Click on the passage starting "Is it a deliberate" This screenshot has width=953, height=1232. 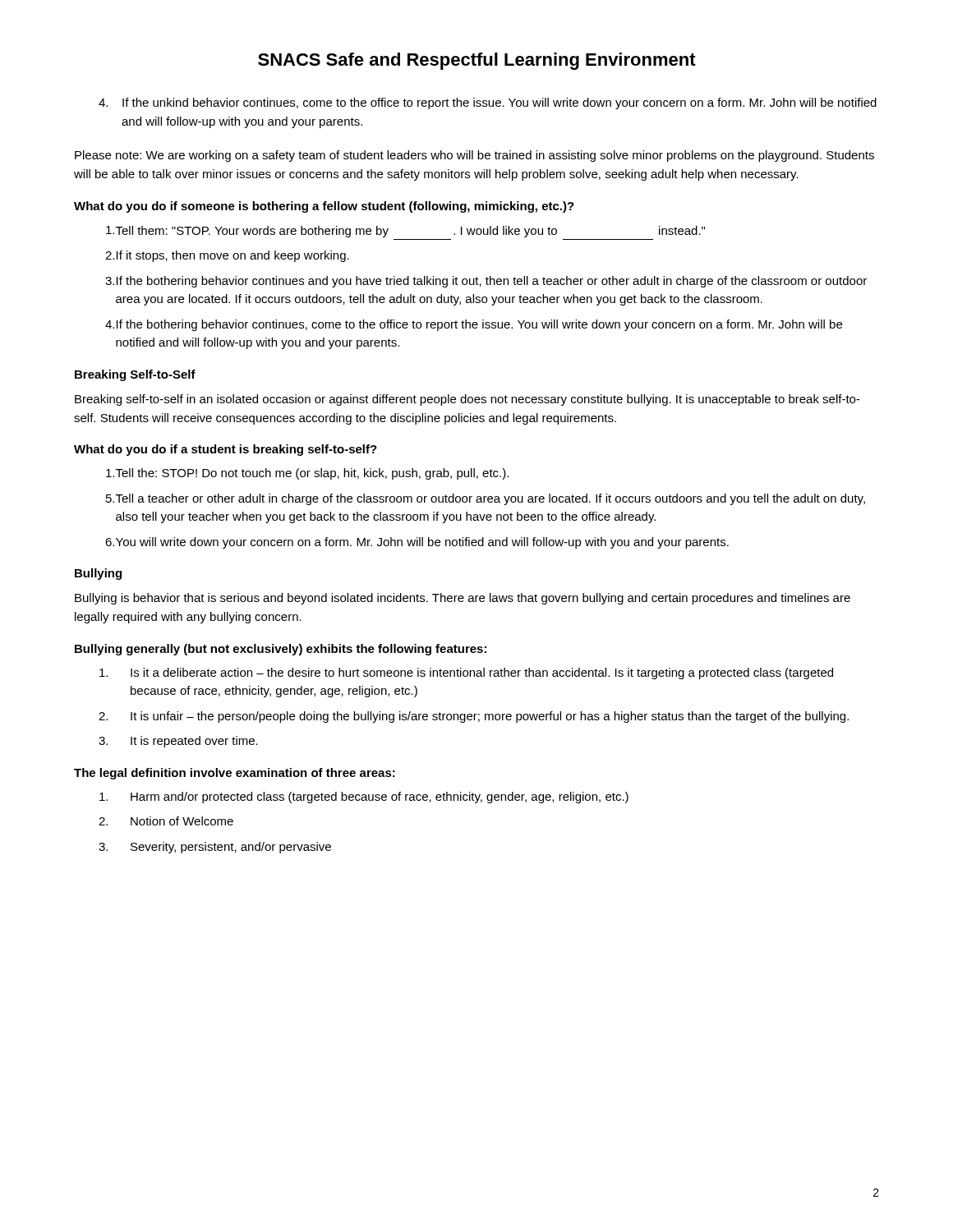[489, 682]
